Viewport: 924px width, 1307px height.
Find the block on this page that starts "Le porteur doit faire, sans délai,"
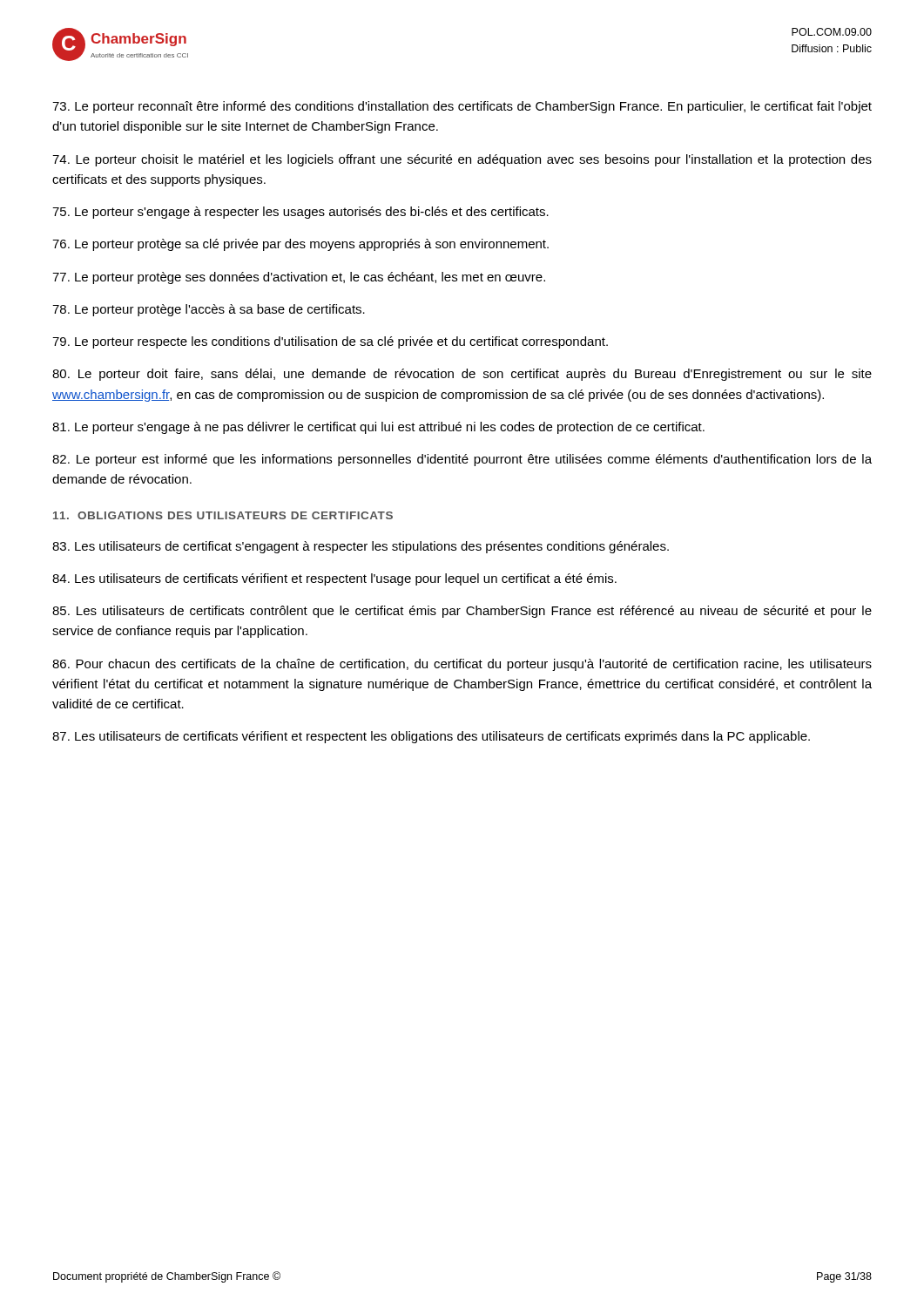(462, 384)
